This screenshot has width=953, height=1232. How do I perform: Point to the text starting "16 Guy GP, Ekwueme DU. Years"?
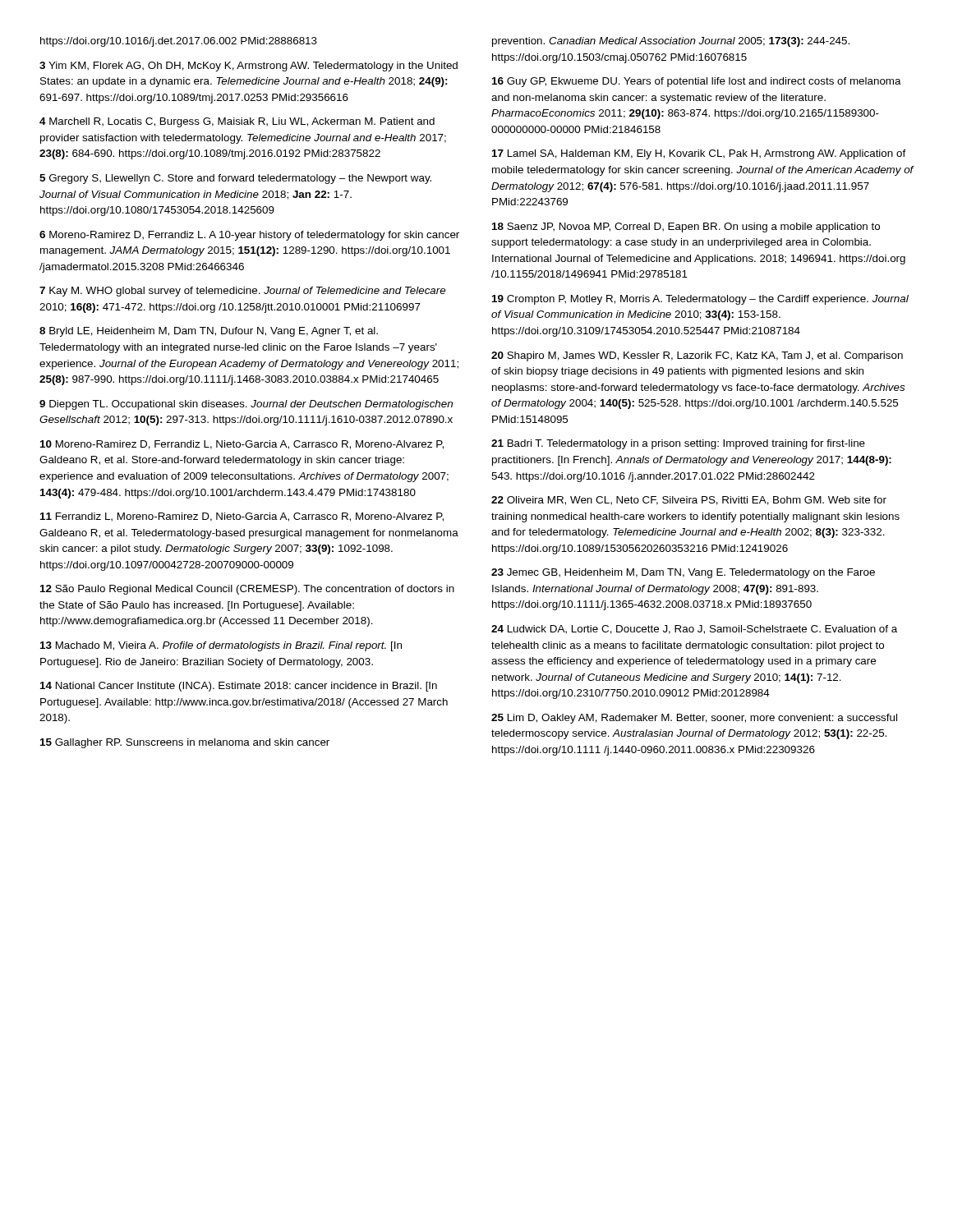tap(696, 105)
